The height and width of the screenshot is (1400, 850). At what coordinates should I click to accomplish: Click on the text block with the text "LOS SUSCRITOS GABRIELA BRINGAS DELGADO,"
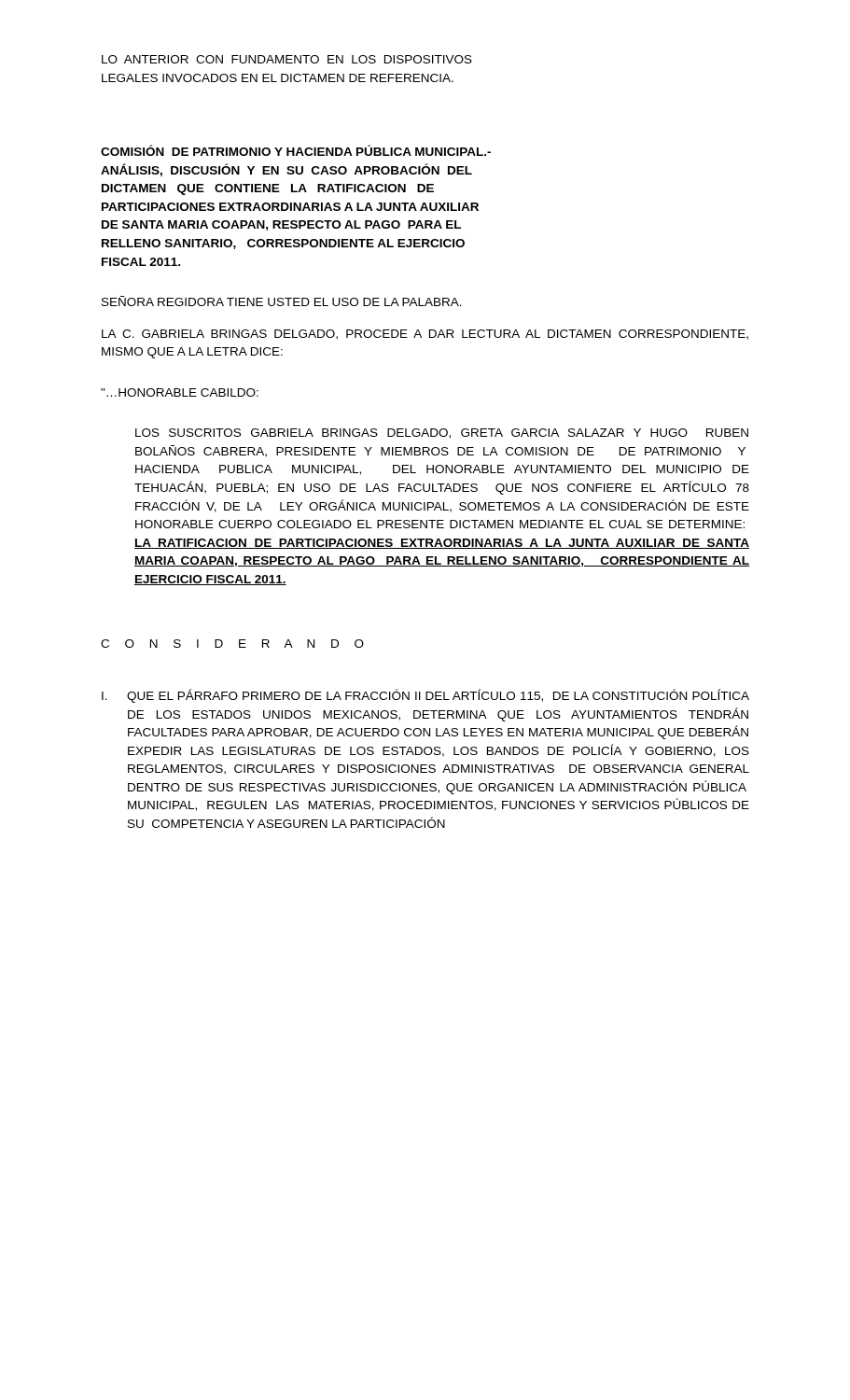[x=442, y=506]
